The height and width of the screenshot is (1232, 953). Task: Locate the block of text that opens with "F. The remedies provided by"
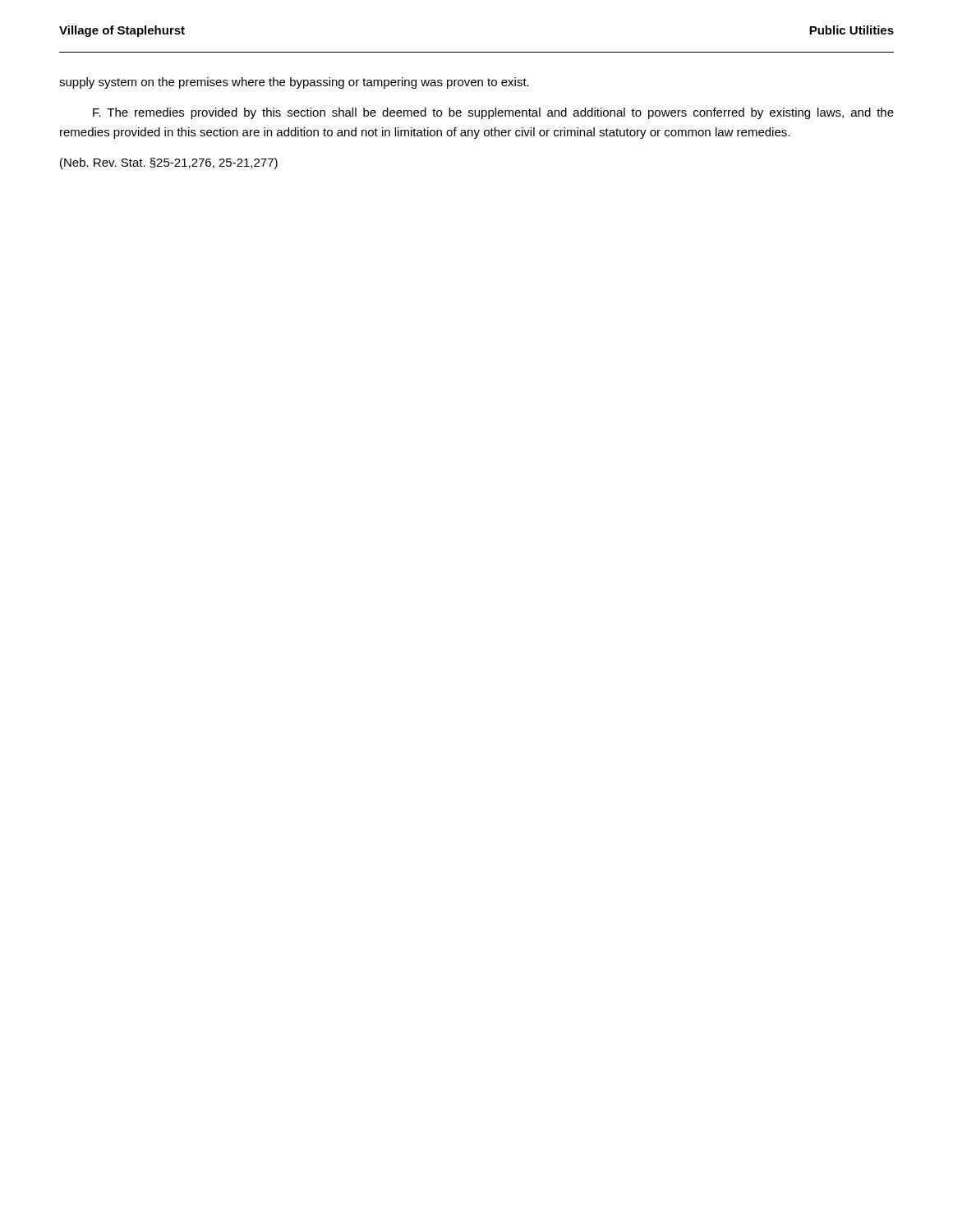click(x=476, y=122)
